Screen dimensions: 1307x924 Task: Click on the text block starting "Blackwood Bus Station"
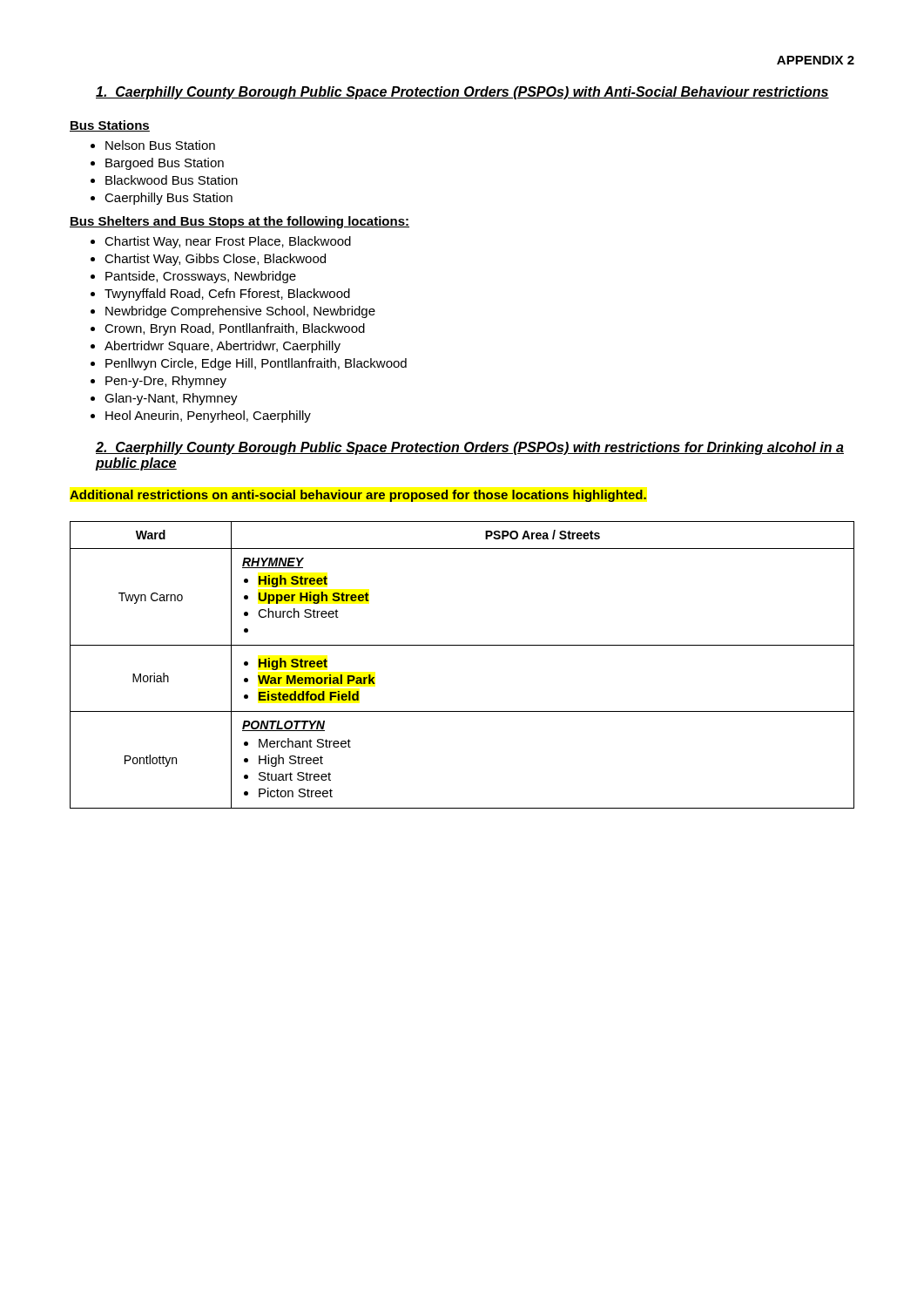[x=172, y=180]
